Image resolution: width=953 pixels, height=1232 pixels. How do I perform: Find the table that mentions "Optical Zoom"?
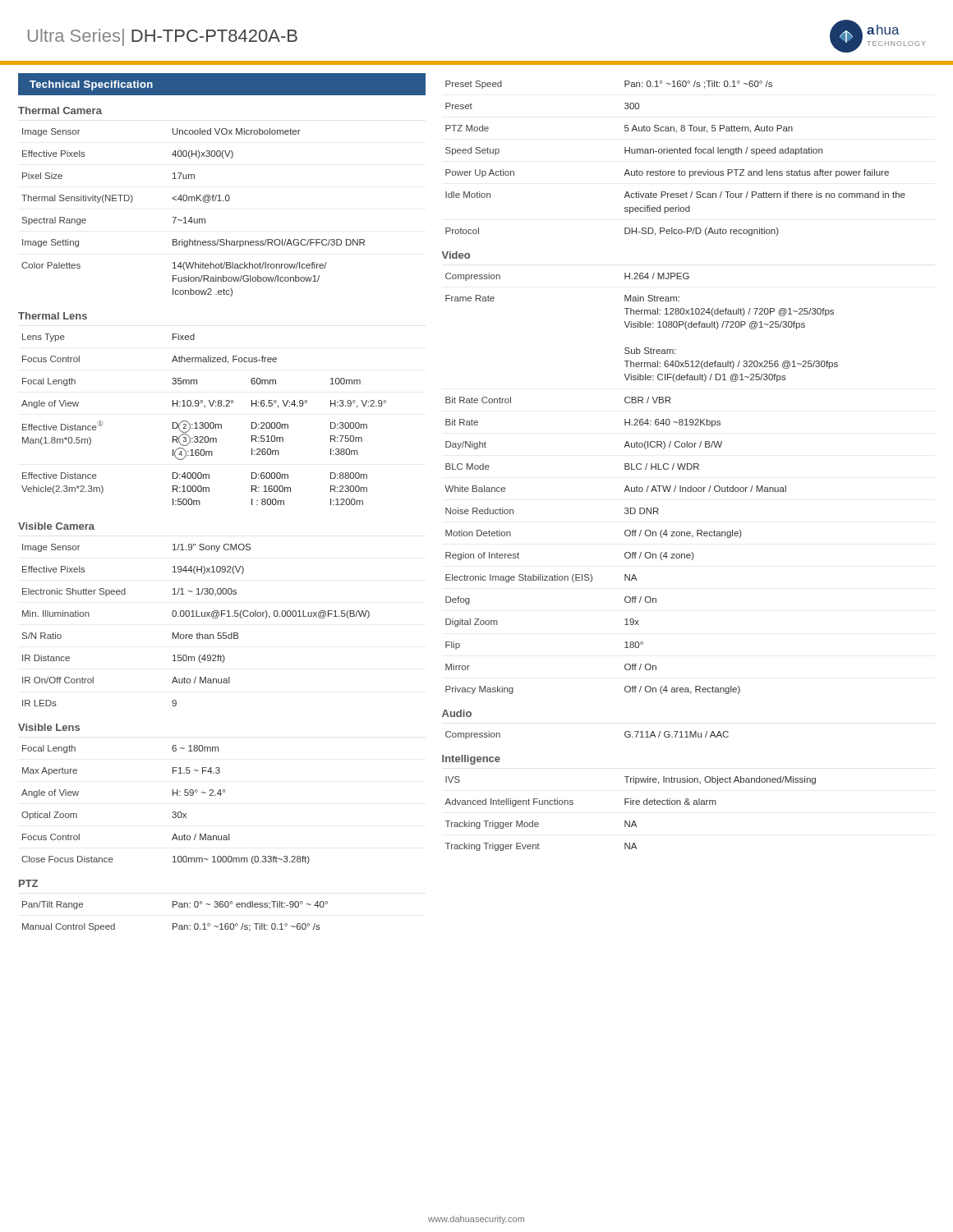pos(222,804)
